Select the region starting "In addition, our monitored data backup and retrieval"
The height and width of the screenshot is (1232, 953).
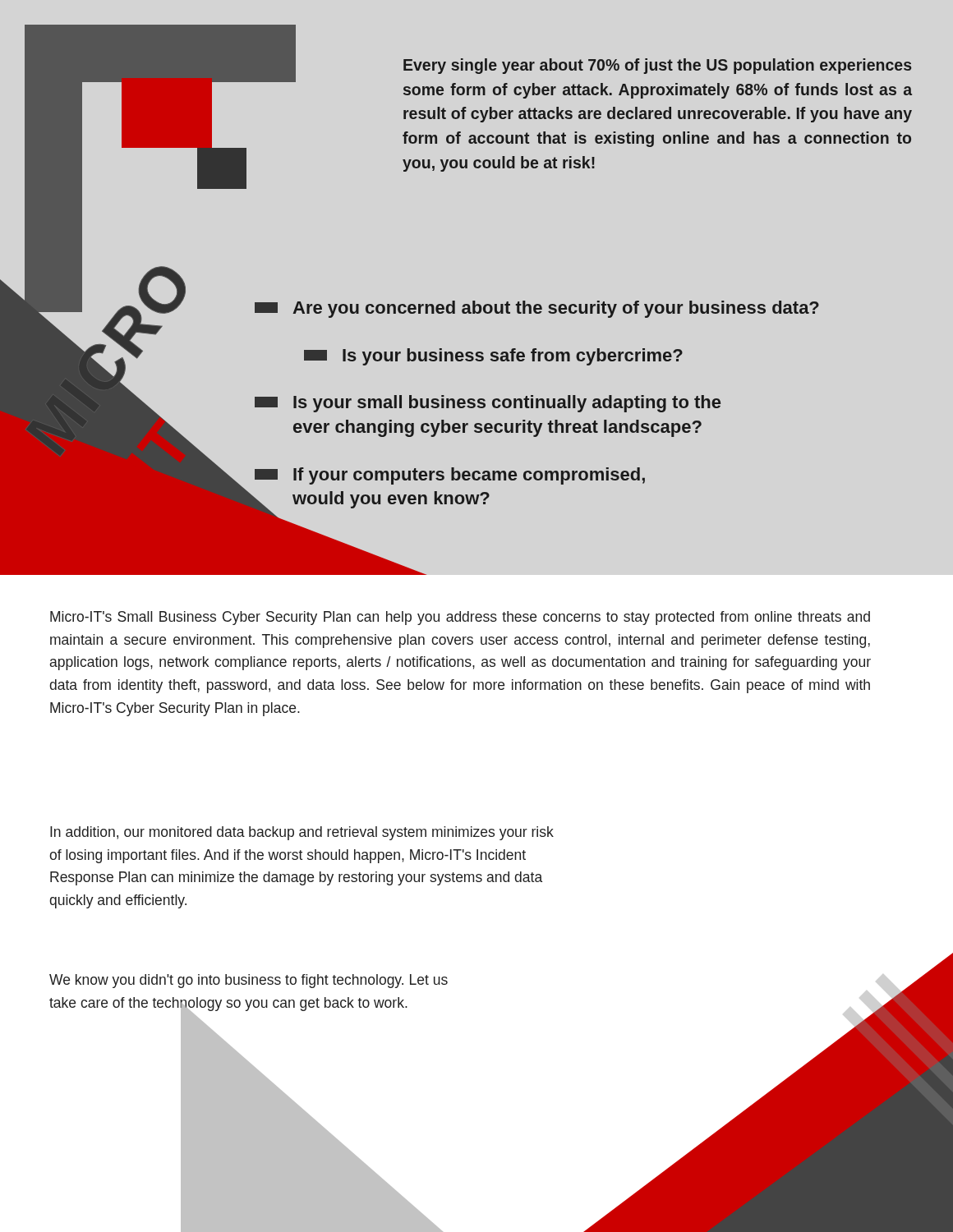[x=301, y=866]
